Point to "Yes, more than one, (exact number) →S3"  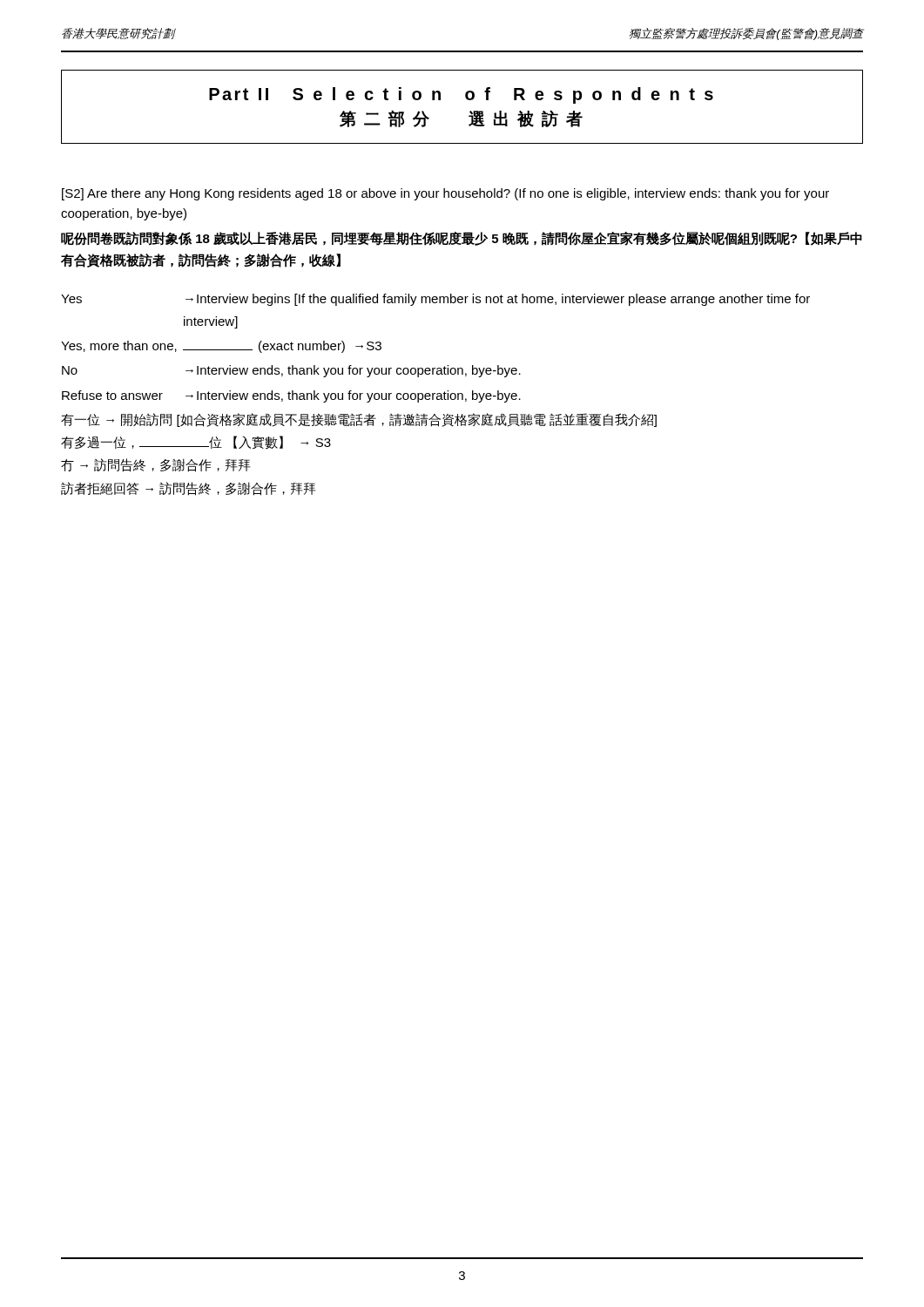coord(221,346)
